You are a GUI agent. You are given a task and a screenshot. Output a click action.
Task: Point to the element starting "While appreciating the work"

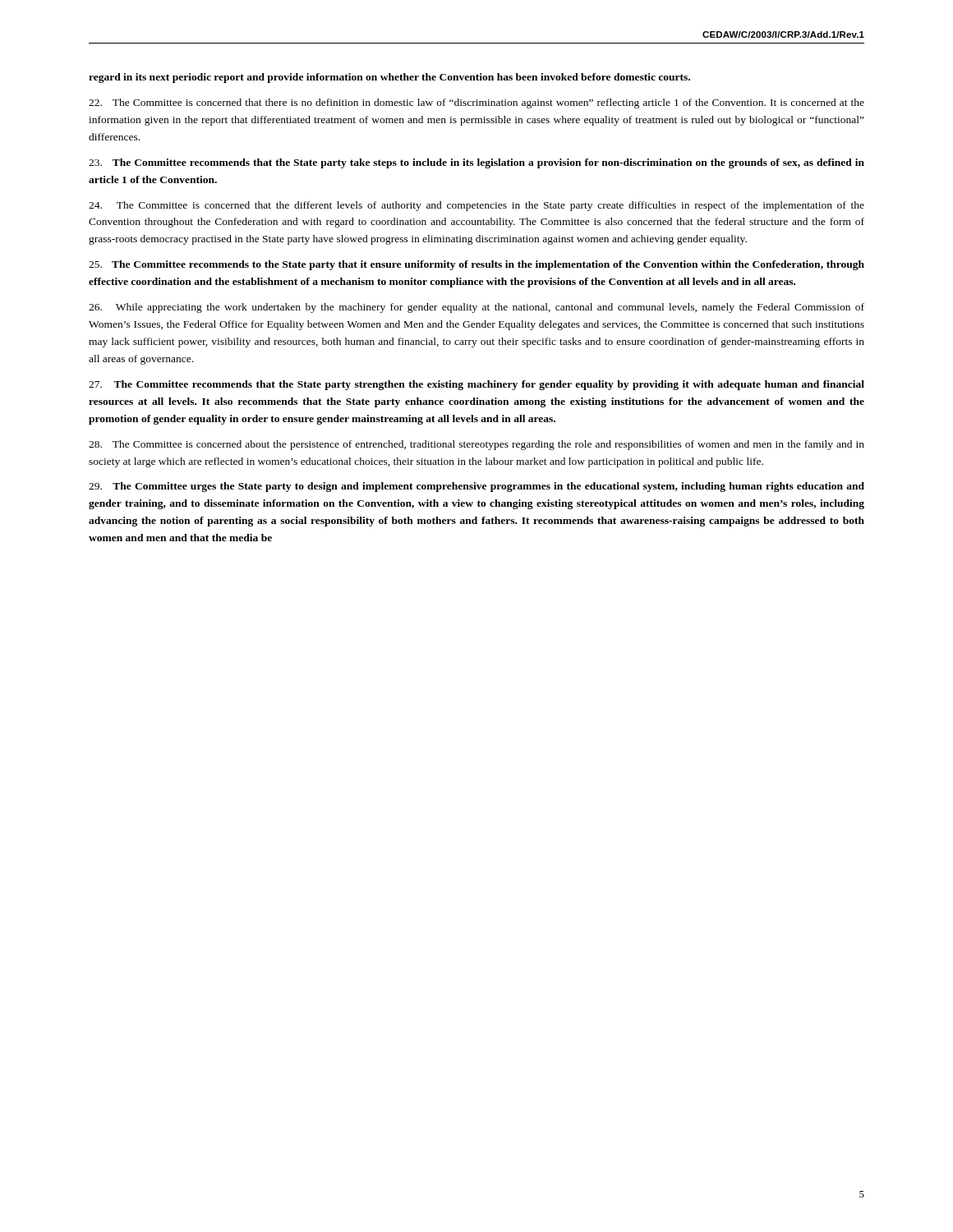point(476,334)
